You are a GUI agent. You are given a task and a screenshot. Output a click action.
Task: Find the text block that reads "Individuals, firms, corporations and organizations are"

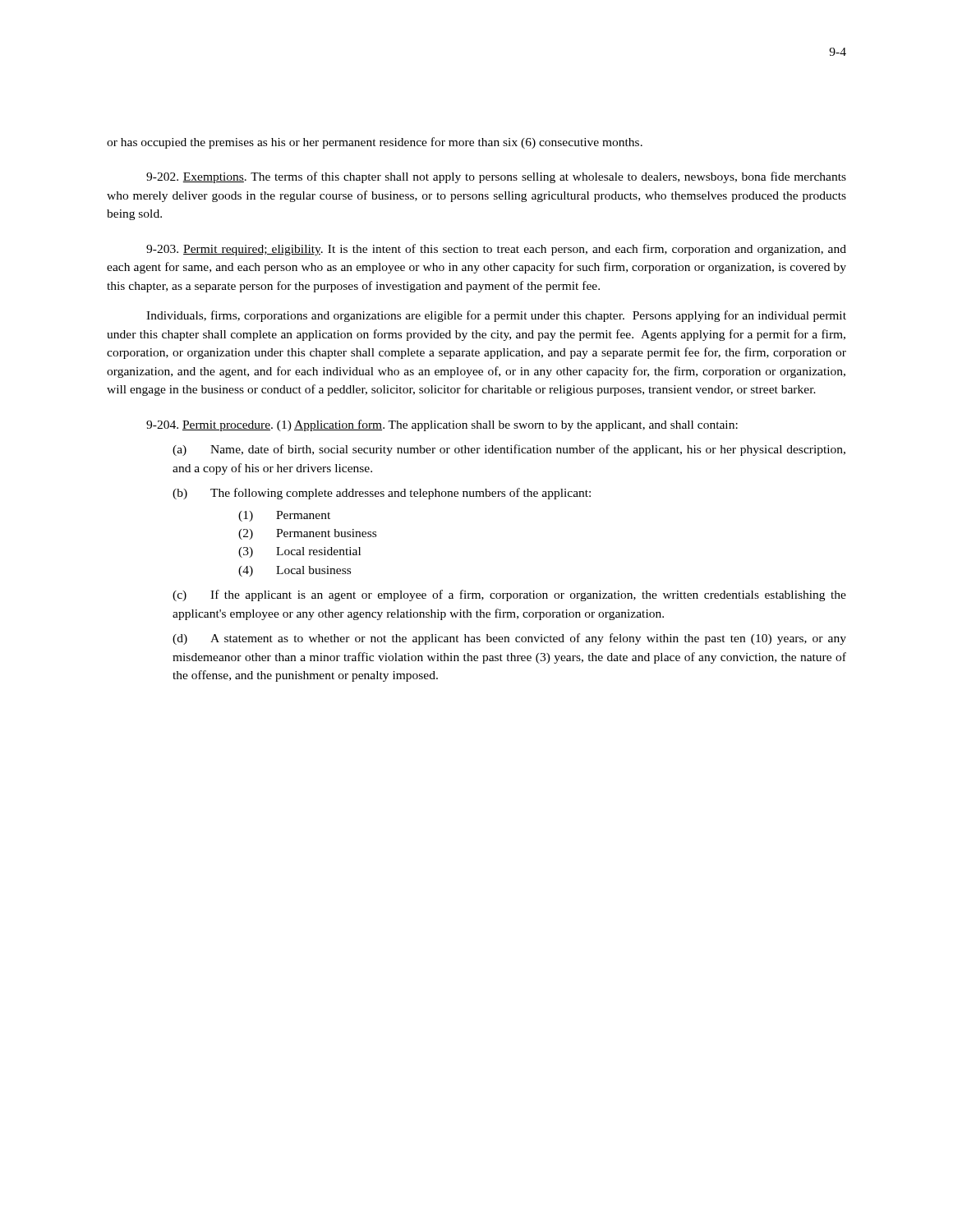(x=476, y=352)
